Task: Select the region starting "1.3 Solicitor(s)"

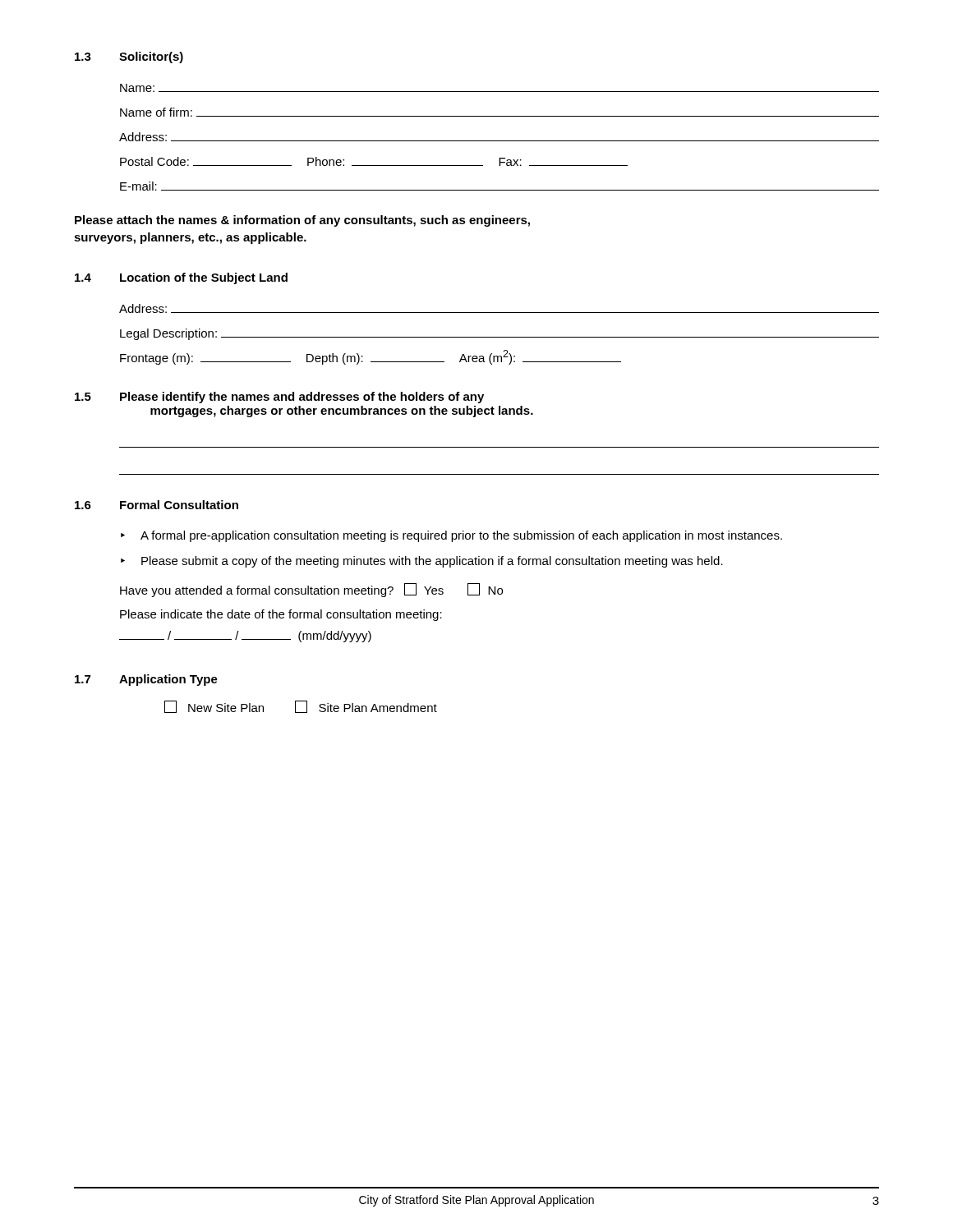Action: pos(129,56)
